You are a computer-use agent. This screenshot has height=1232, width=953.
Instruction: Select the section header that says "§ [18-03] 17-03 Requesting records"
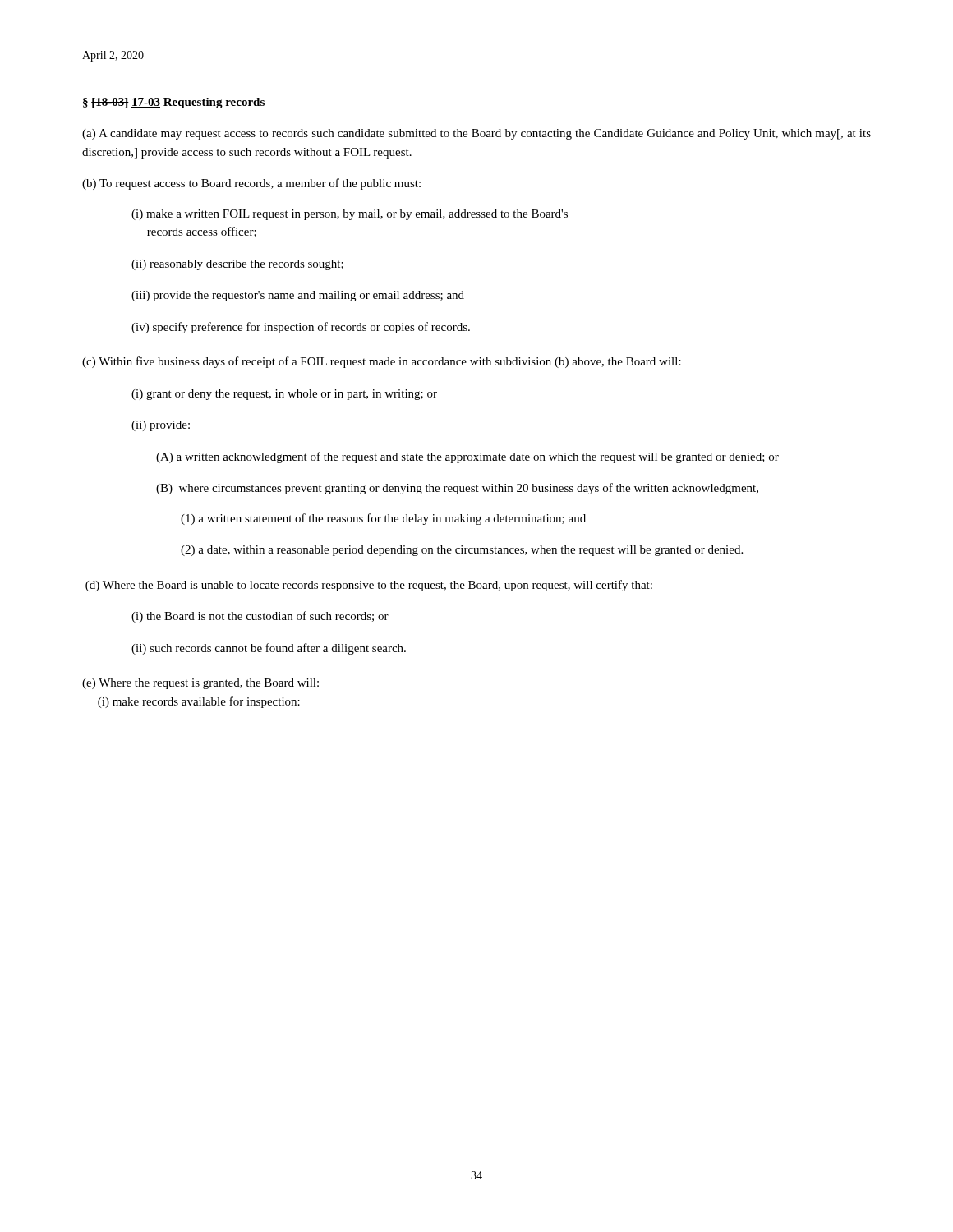(173, 102)
